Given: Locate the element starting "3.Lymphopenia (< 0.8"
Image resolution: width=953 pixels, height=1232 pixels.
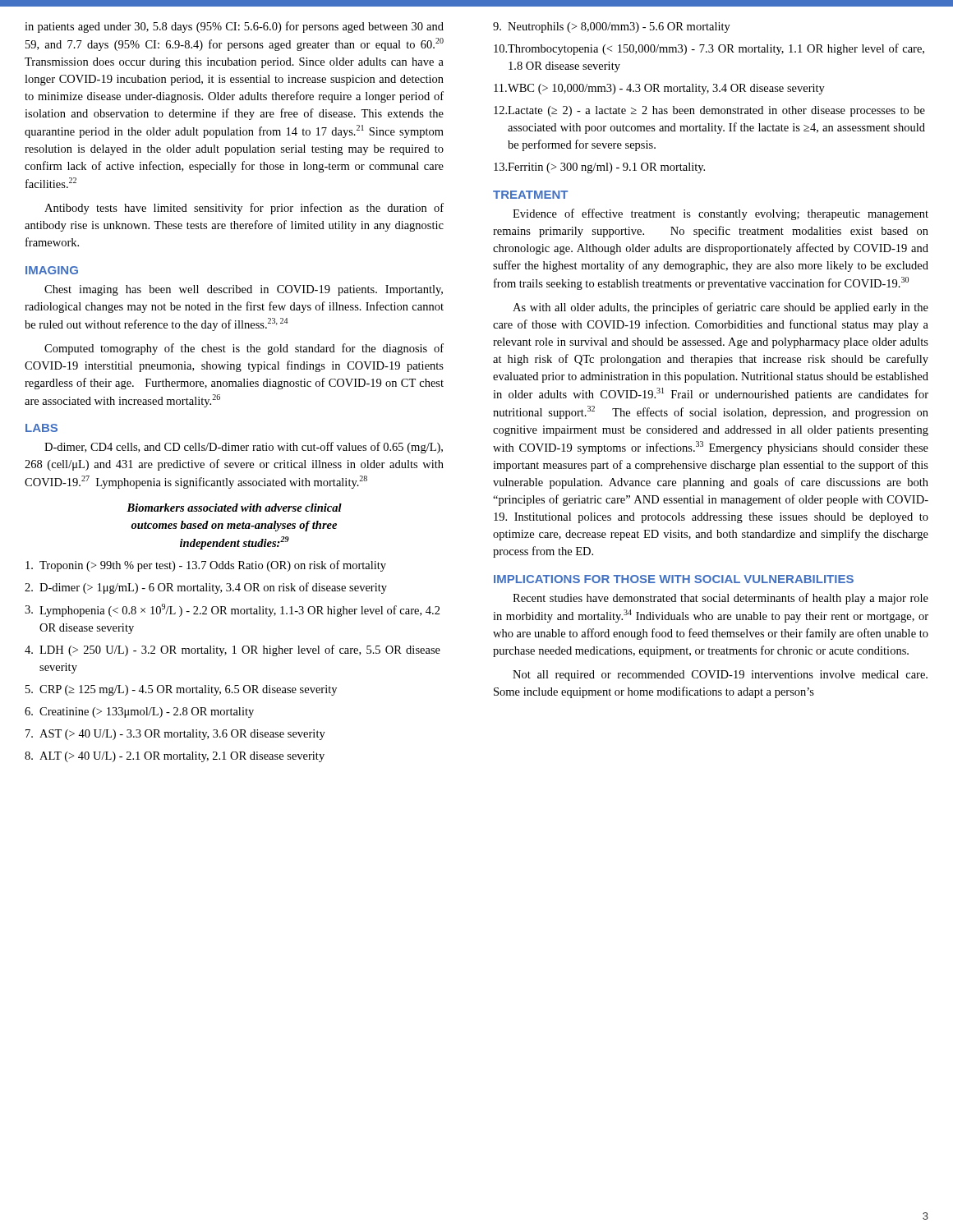Looking at the screenshot, I should [233, 619].
